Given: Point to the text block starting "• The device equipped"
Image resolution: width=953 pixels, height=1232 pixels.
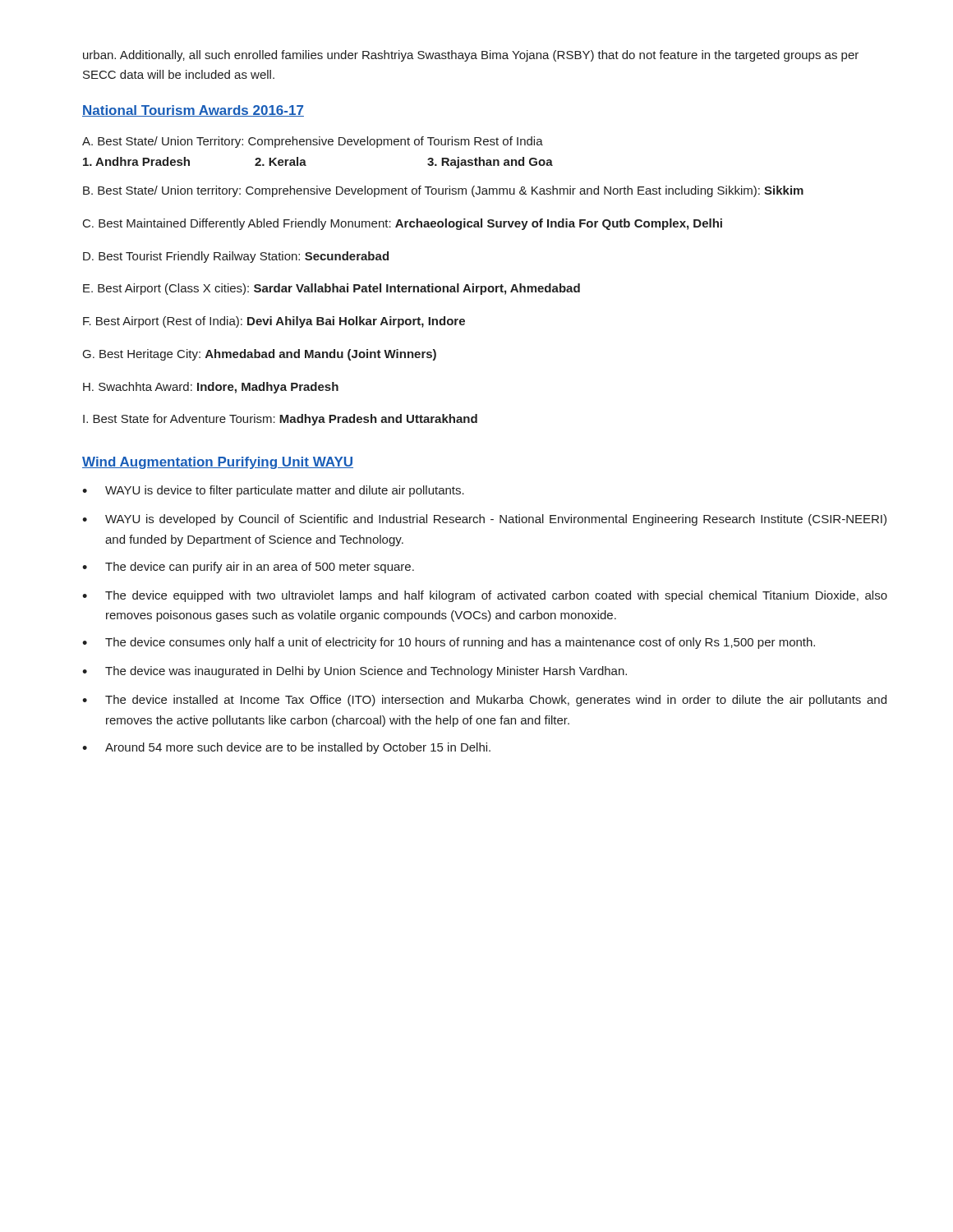Looking at the screenshot, I should pyautogui.click(x=485, y=606).
